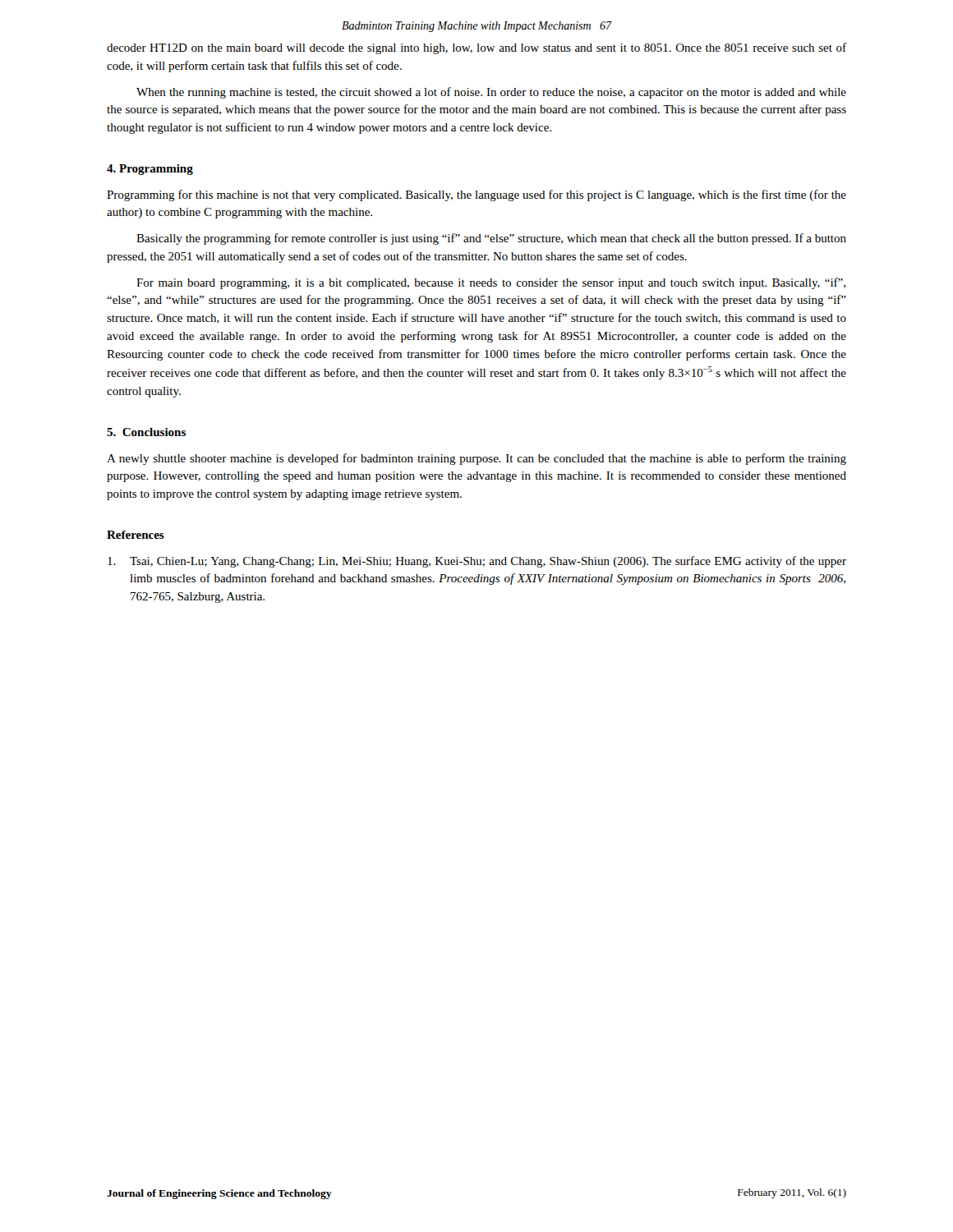Find the block on this page that starts "decoder HT12D on the main board will"
This screenshot has height=1232, width=953.
pos(476,57)
